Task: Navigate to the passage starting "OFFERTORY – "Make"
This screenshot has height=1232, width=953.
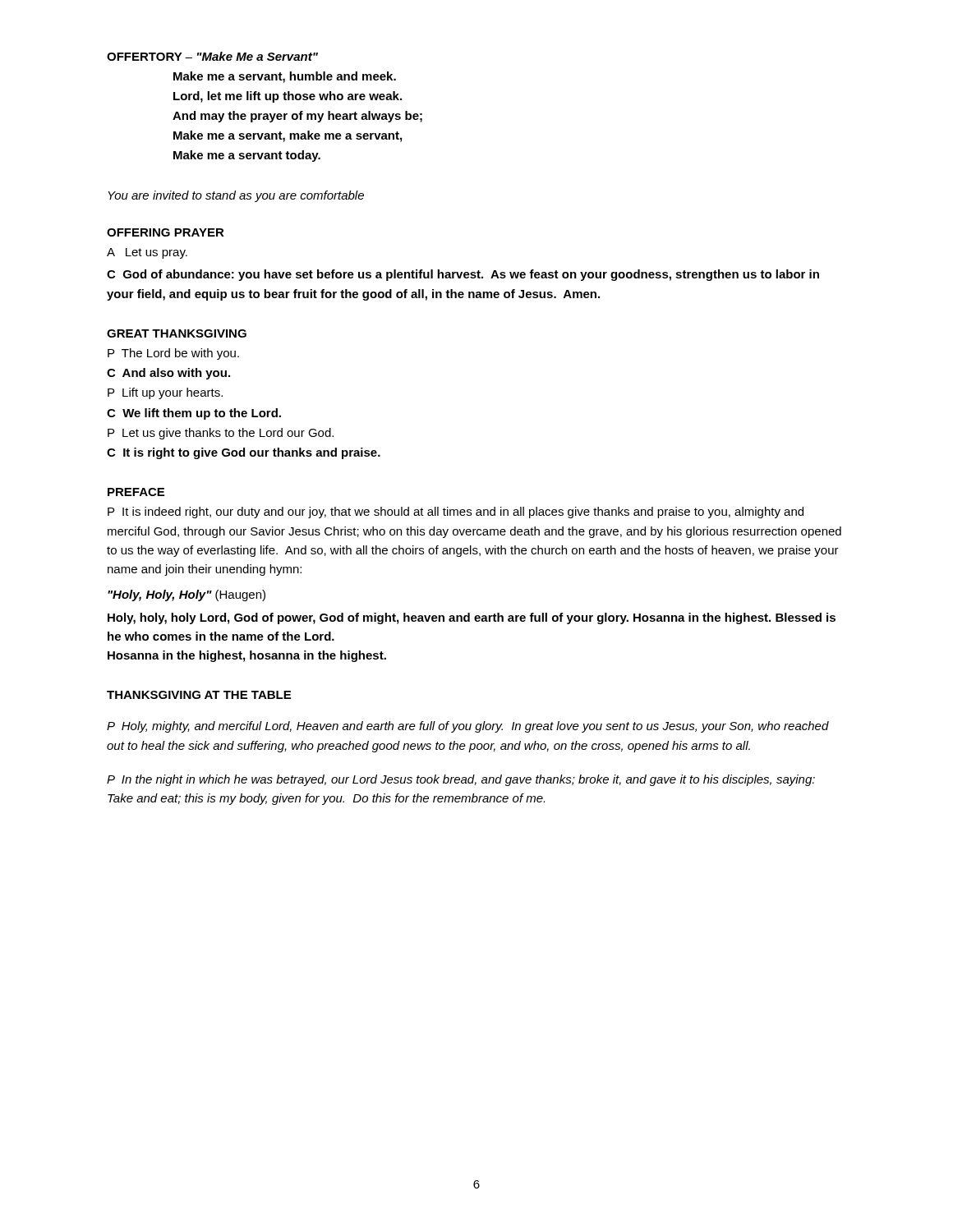Action: coord(212,56)
